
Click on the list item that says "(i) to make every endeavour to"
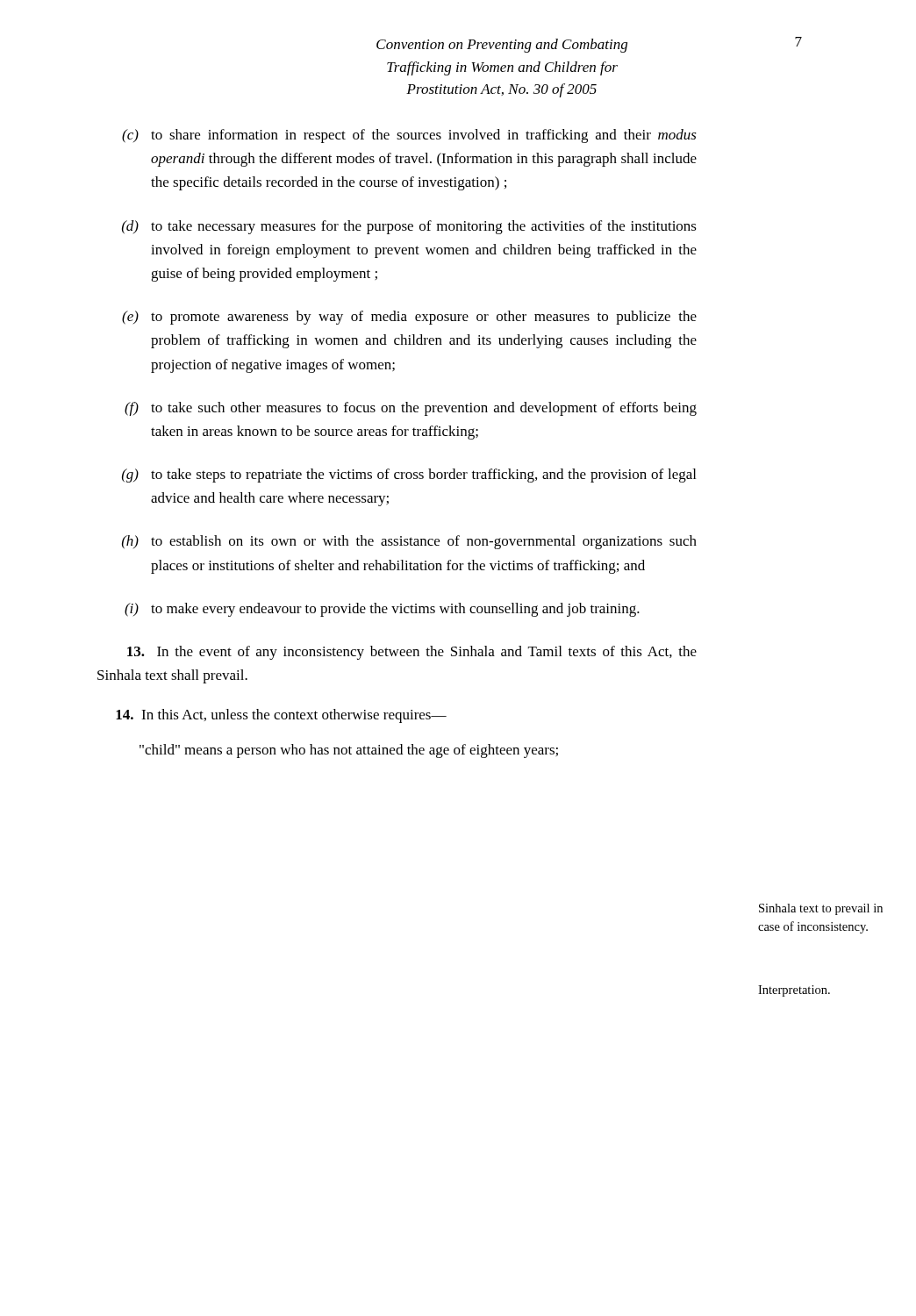tap(397, 608)
